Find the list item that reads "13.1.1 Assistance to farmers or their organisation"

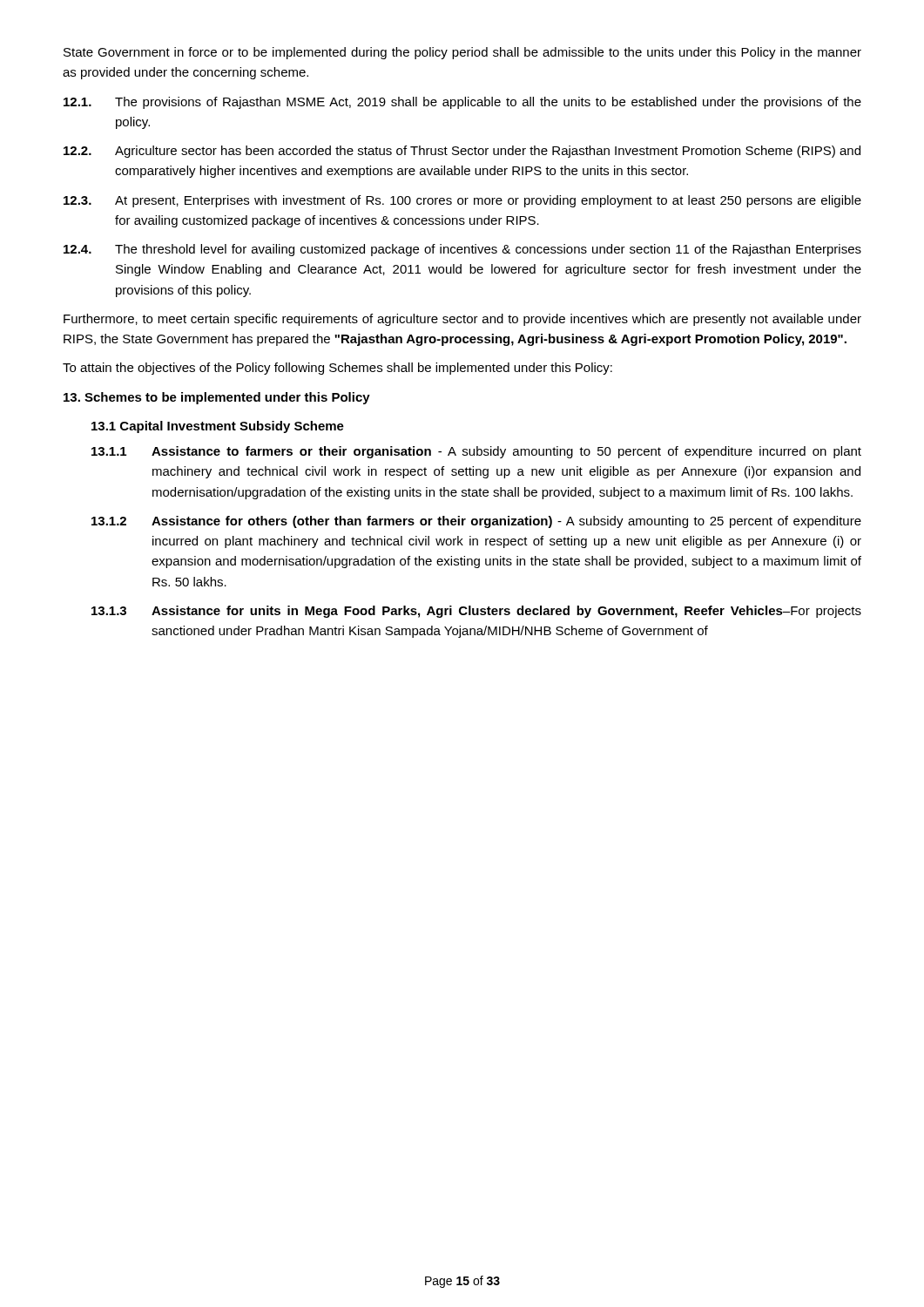476,471
